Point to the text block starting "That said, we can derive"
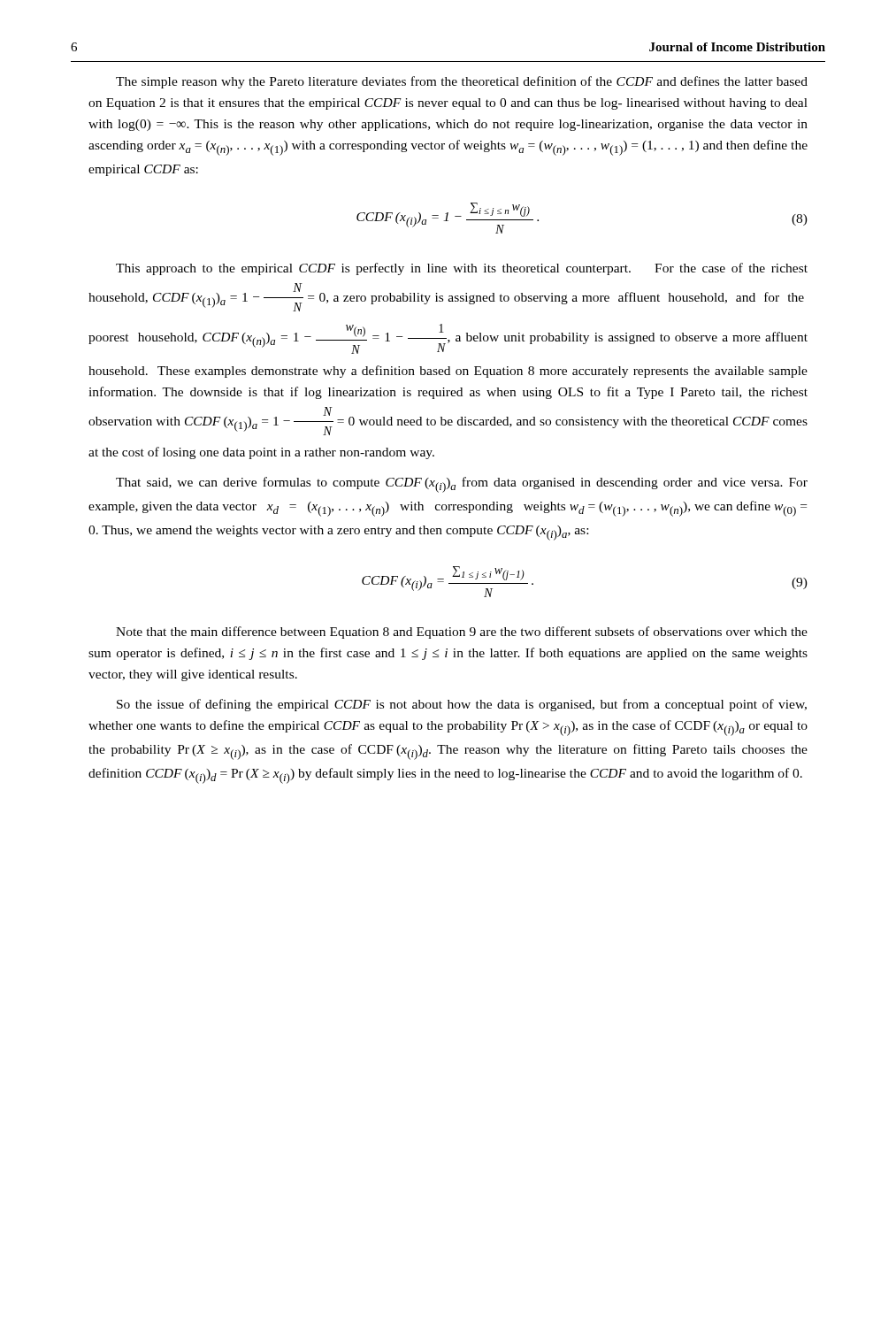The width and height of the screenshot is (896, 1327). [x=448, y=508]
